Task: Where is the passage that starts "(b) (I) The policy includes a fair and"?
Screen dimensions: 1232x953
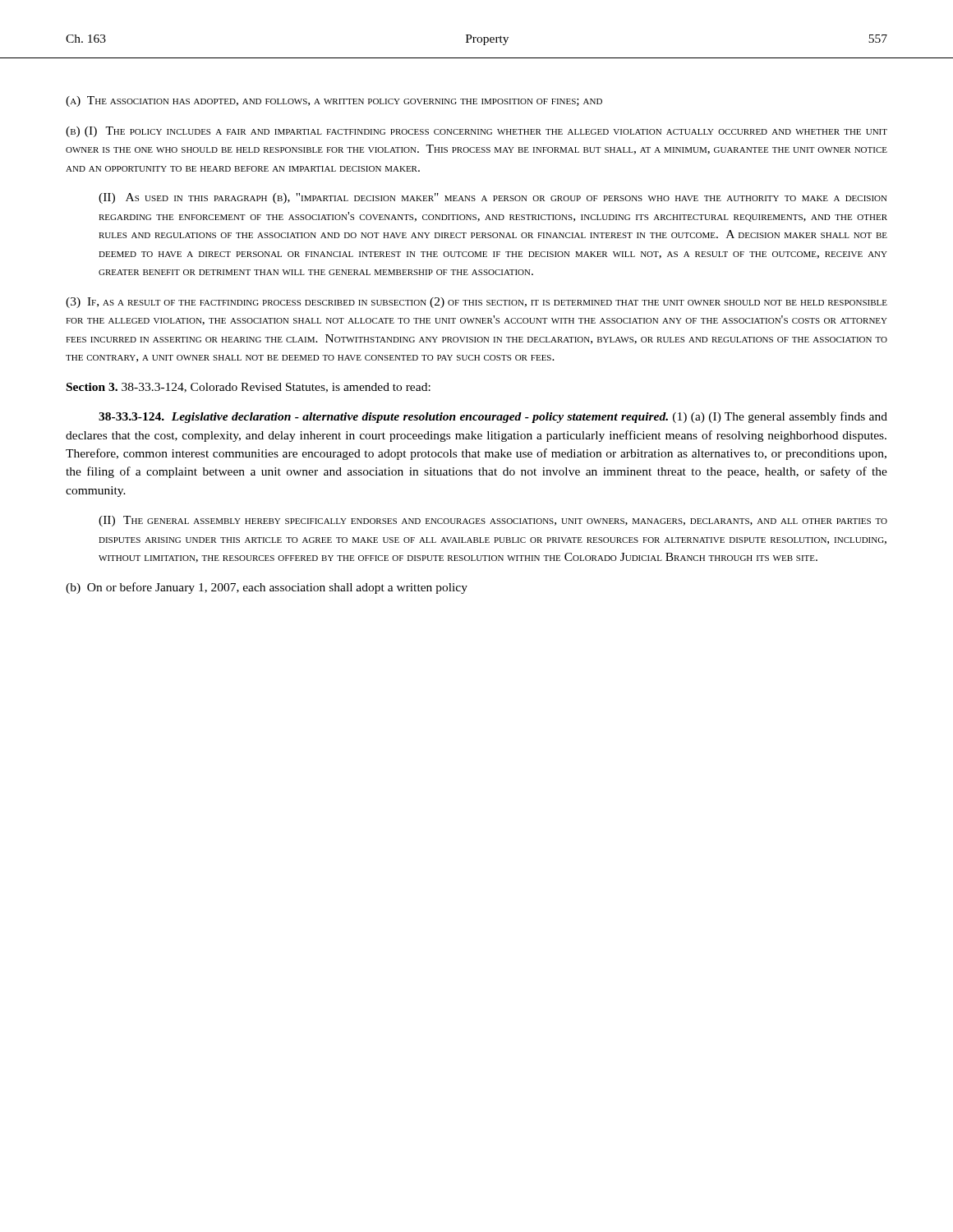Action: click(476, 149)
